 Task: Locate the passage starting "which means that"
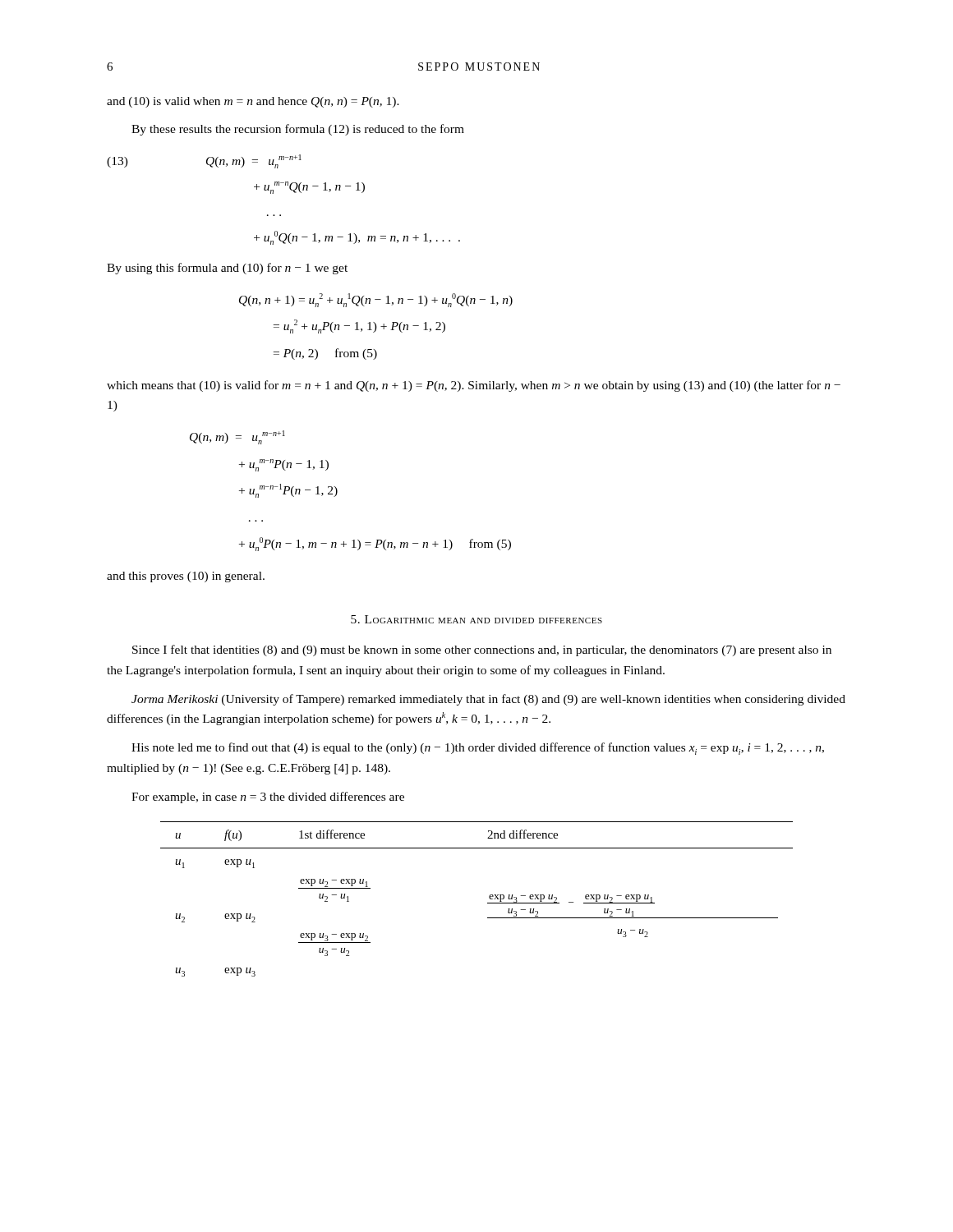coord(474,395)
